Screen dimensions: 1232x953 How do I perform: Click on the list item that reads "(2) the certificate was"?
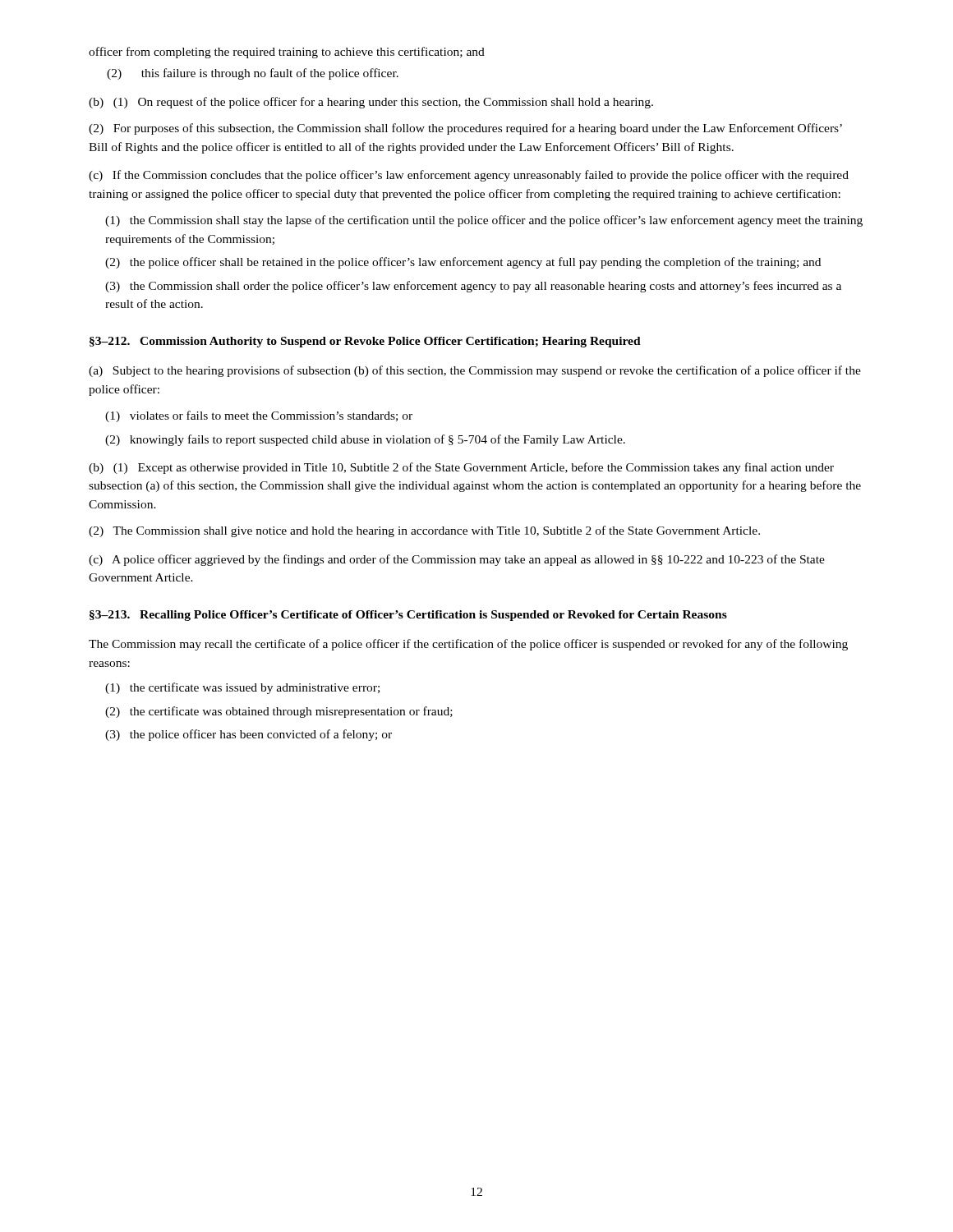[x=279, y=711]
